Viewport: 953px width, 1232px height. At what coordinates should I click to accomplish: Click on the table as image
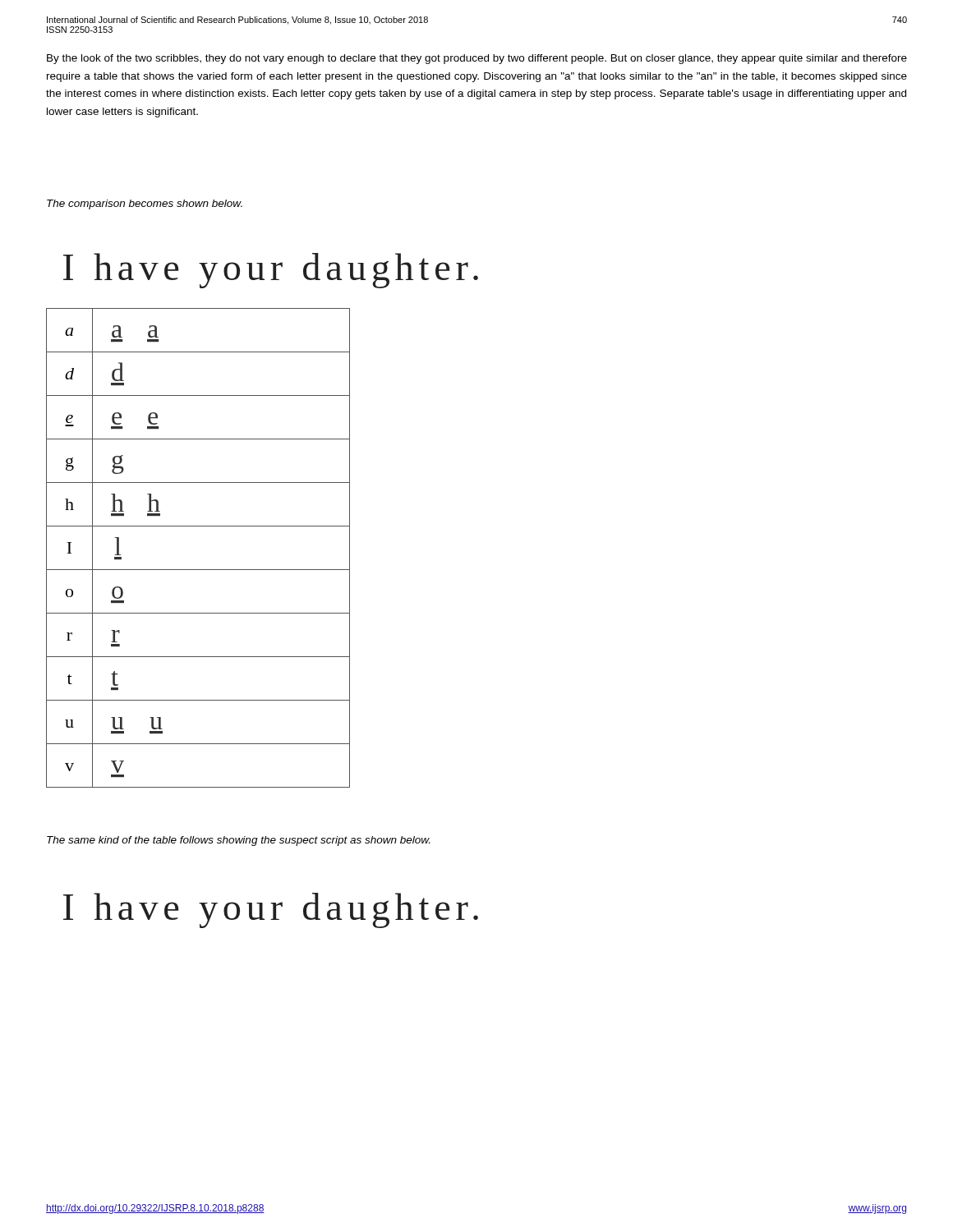coord(198,548)
